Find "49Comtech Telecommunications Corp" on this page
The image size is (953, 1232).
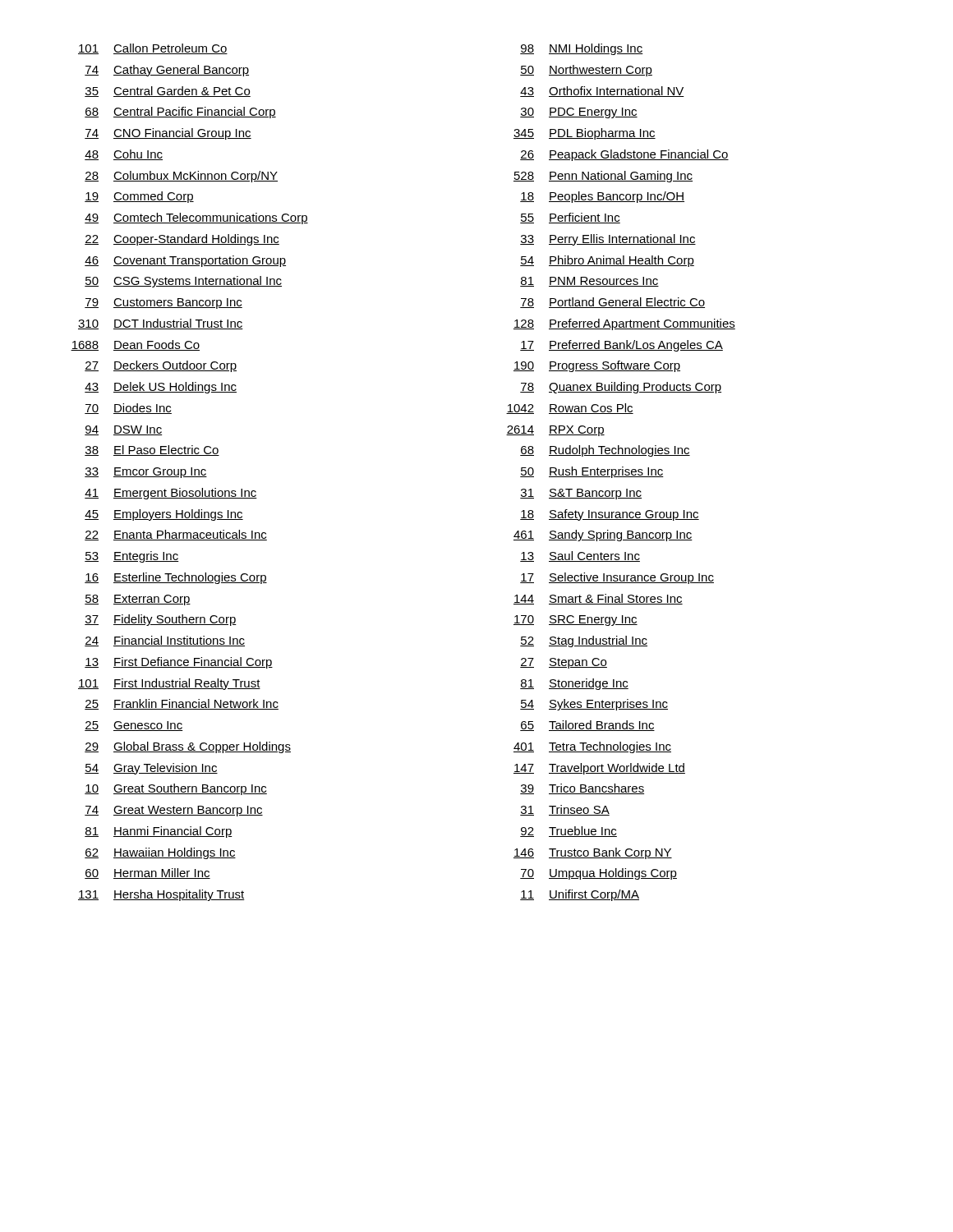(178, 218)
